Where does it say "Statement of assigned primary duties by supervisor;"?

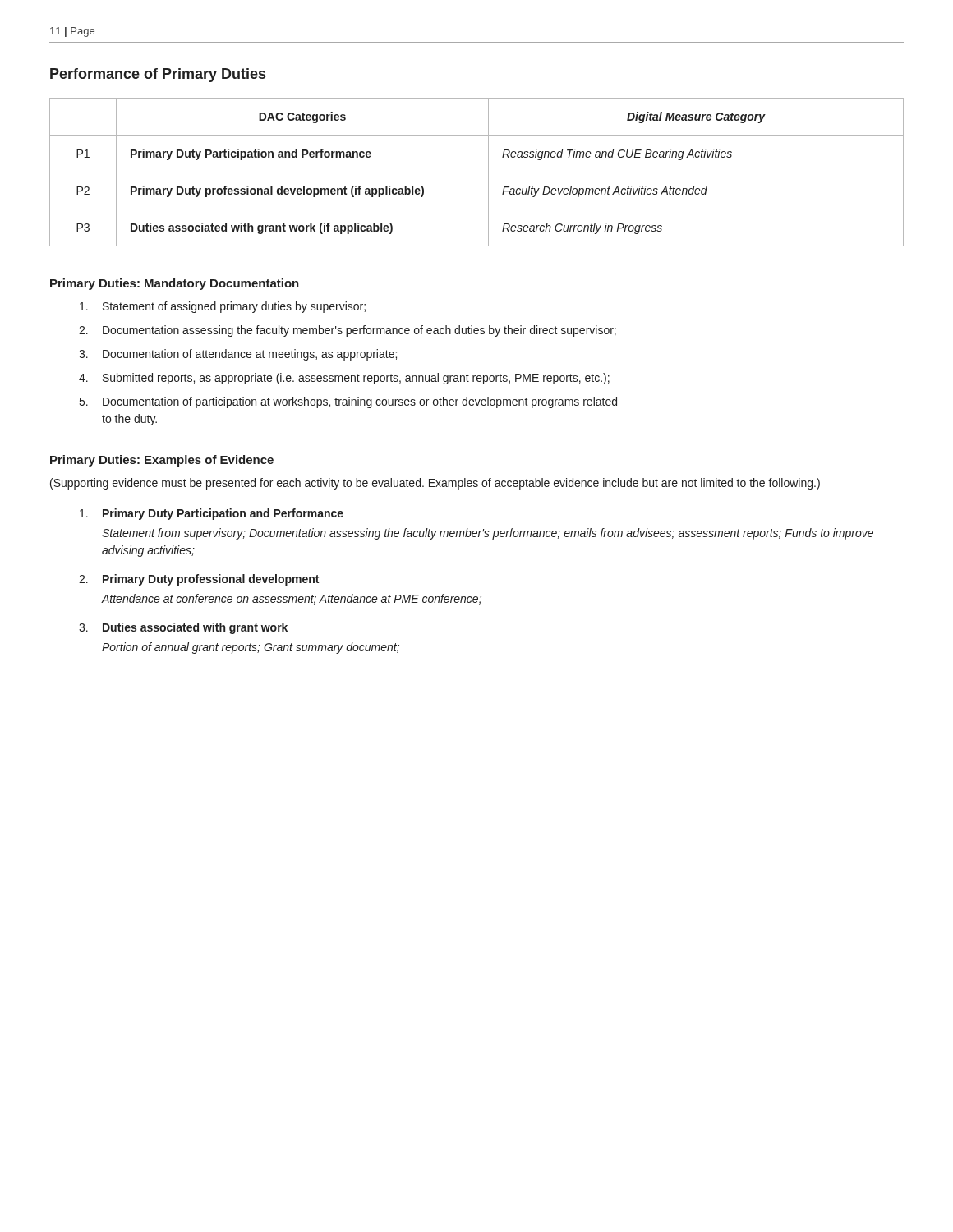click(x=223, y=307)
